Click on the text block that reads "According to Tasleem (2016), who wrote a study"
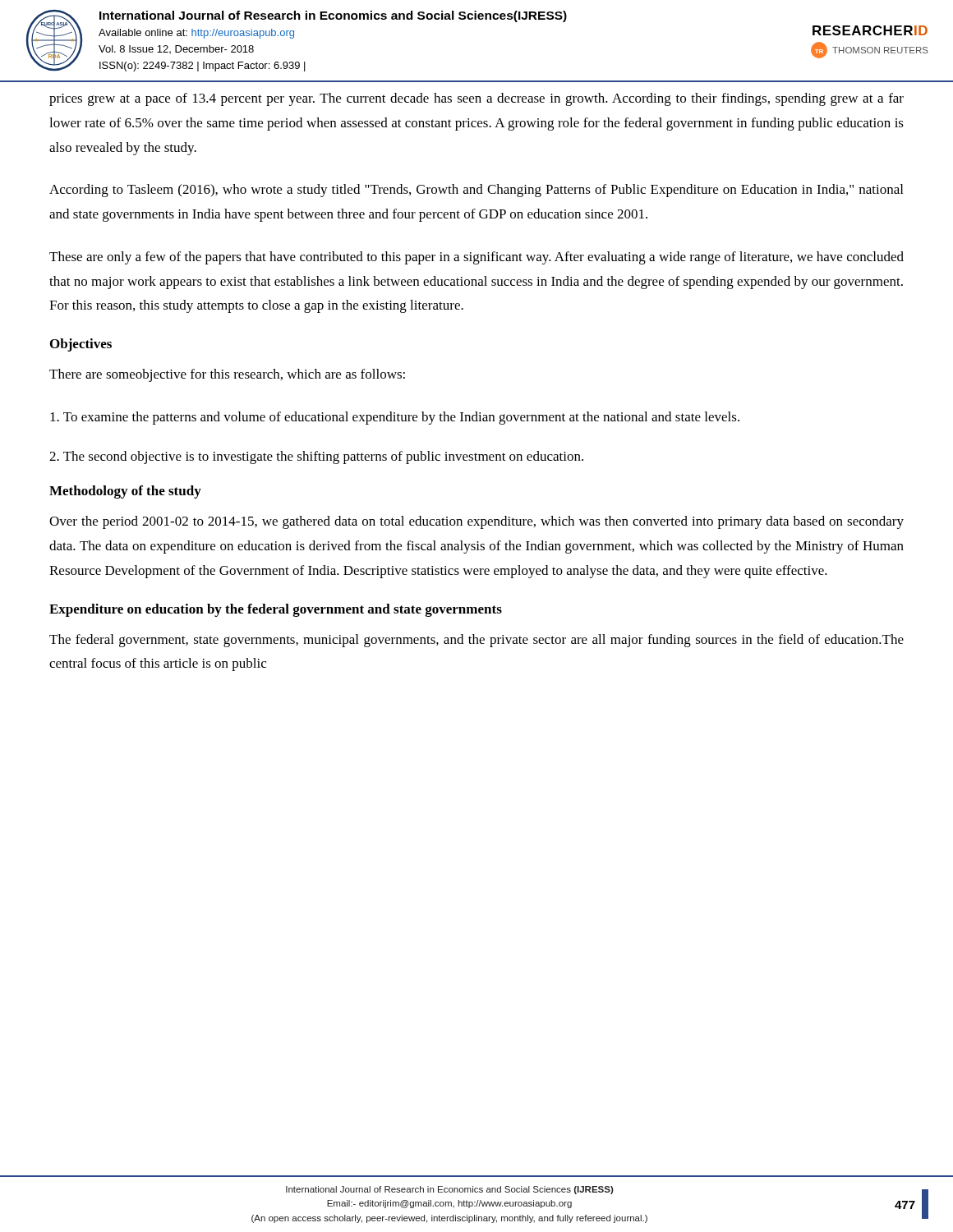The image size is (953, 1232). click(476, 202)
